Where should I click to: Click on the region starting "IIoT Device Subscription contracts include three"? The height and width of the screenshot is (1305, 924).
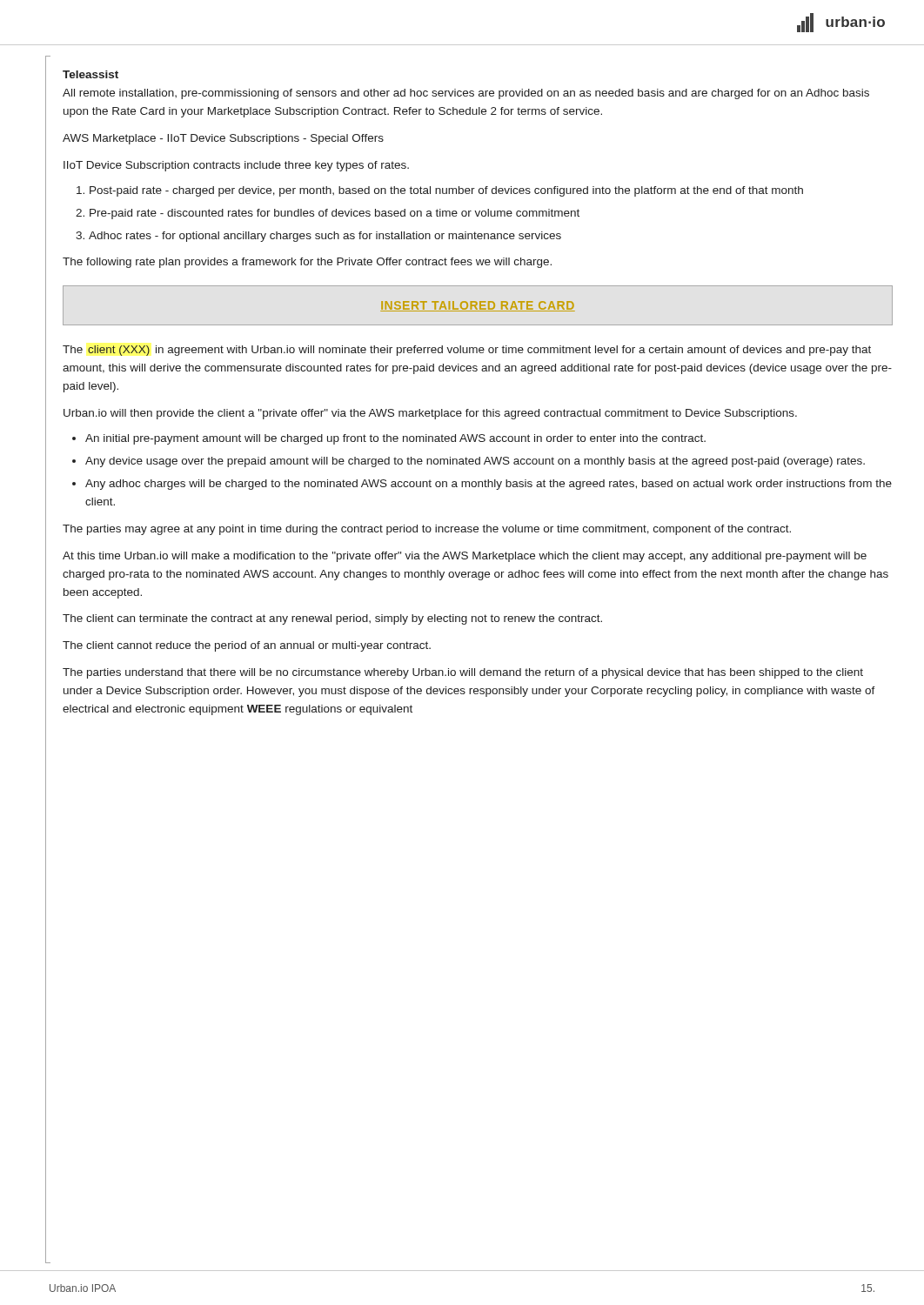click(x=236, y=165)
